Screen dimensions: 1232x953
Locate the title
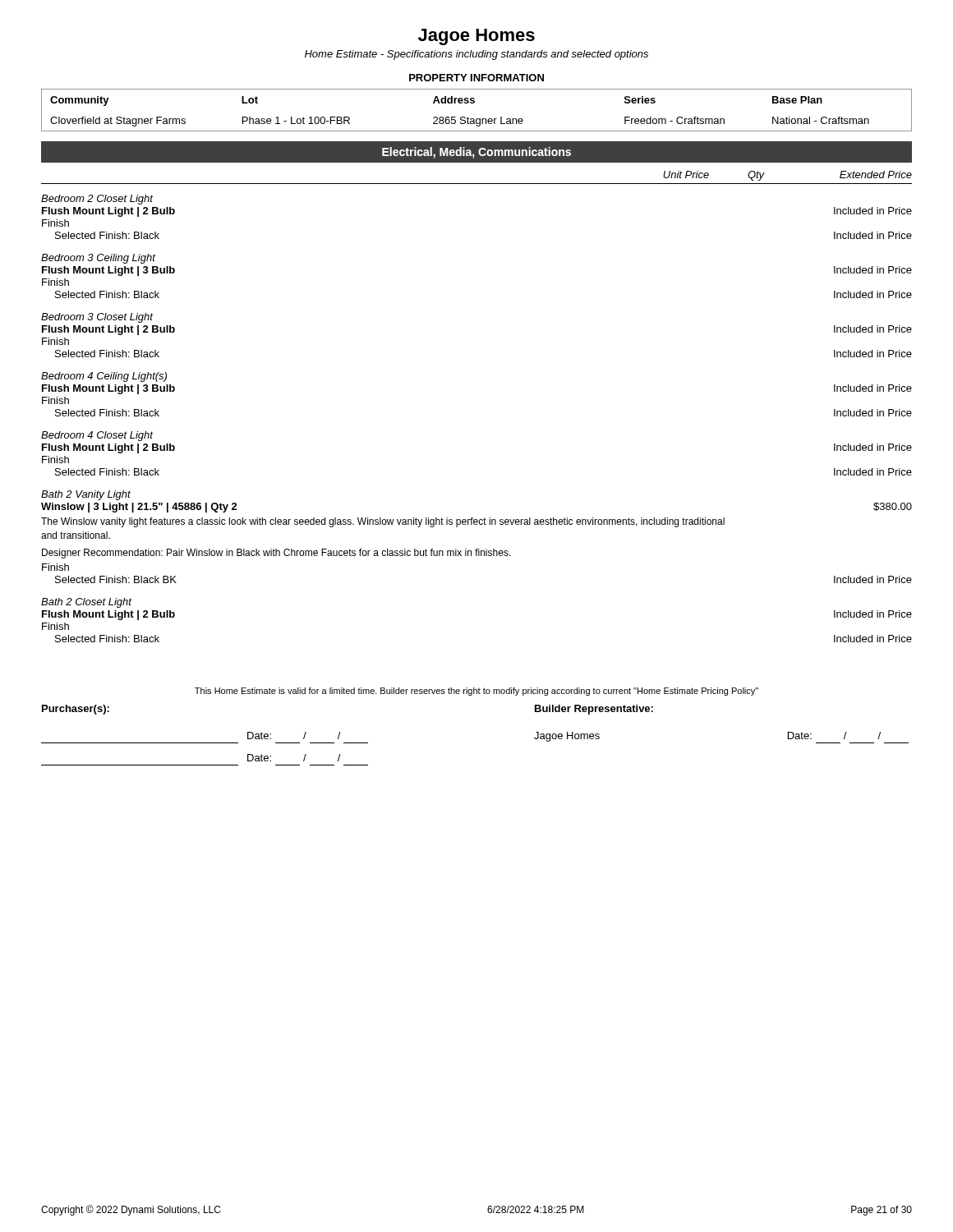point(476,35)
